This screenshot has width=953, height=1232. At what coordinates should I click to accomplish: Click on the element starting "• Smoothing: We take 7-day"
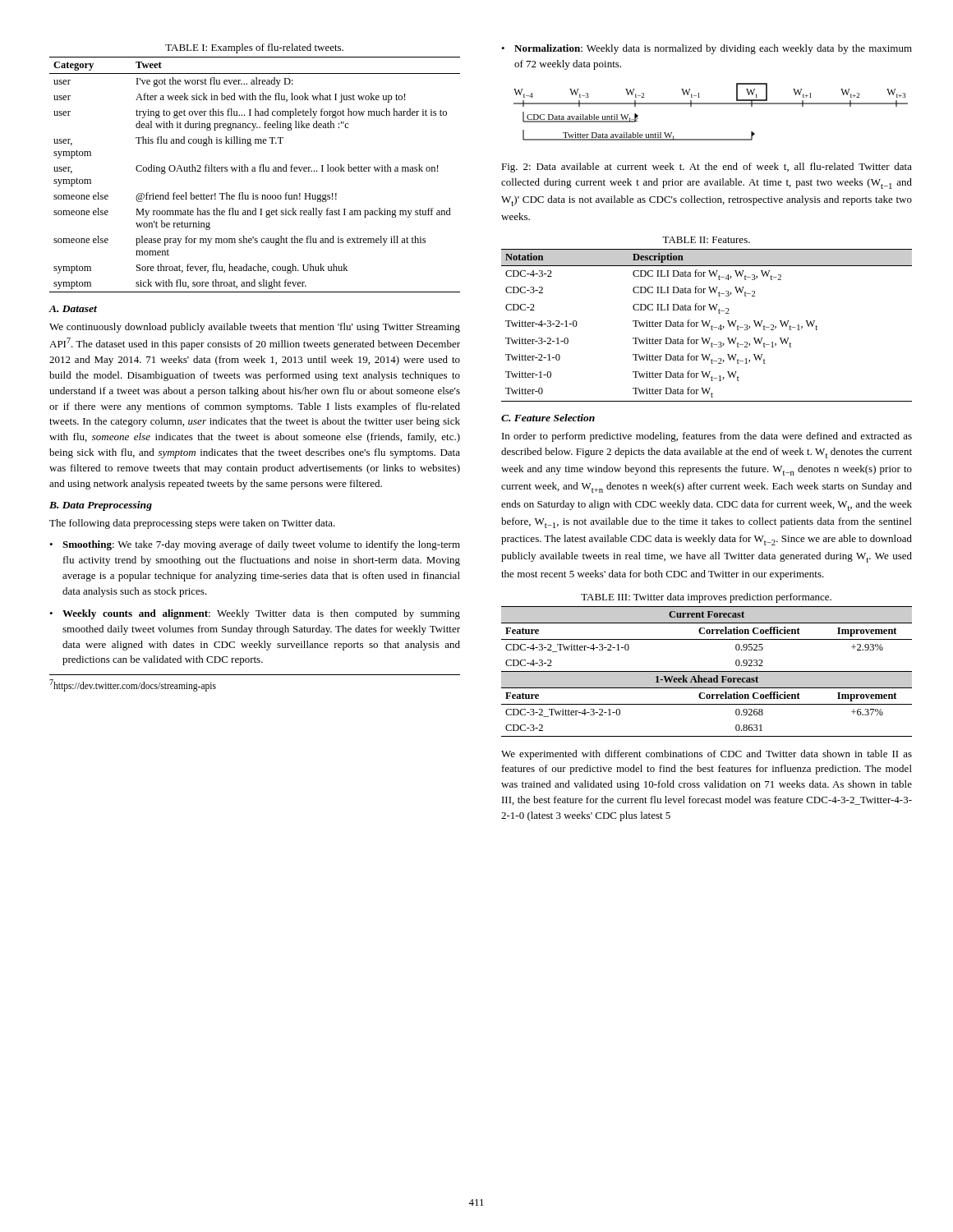[255, 569]
